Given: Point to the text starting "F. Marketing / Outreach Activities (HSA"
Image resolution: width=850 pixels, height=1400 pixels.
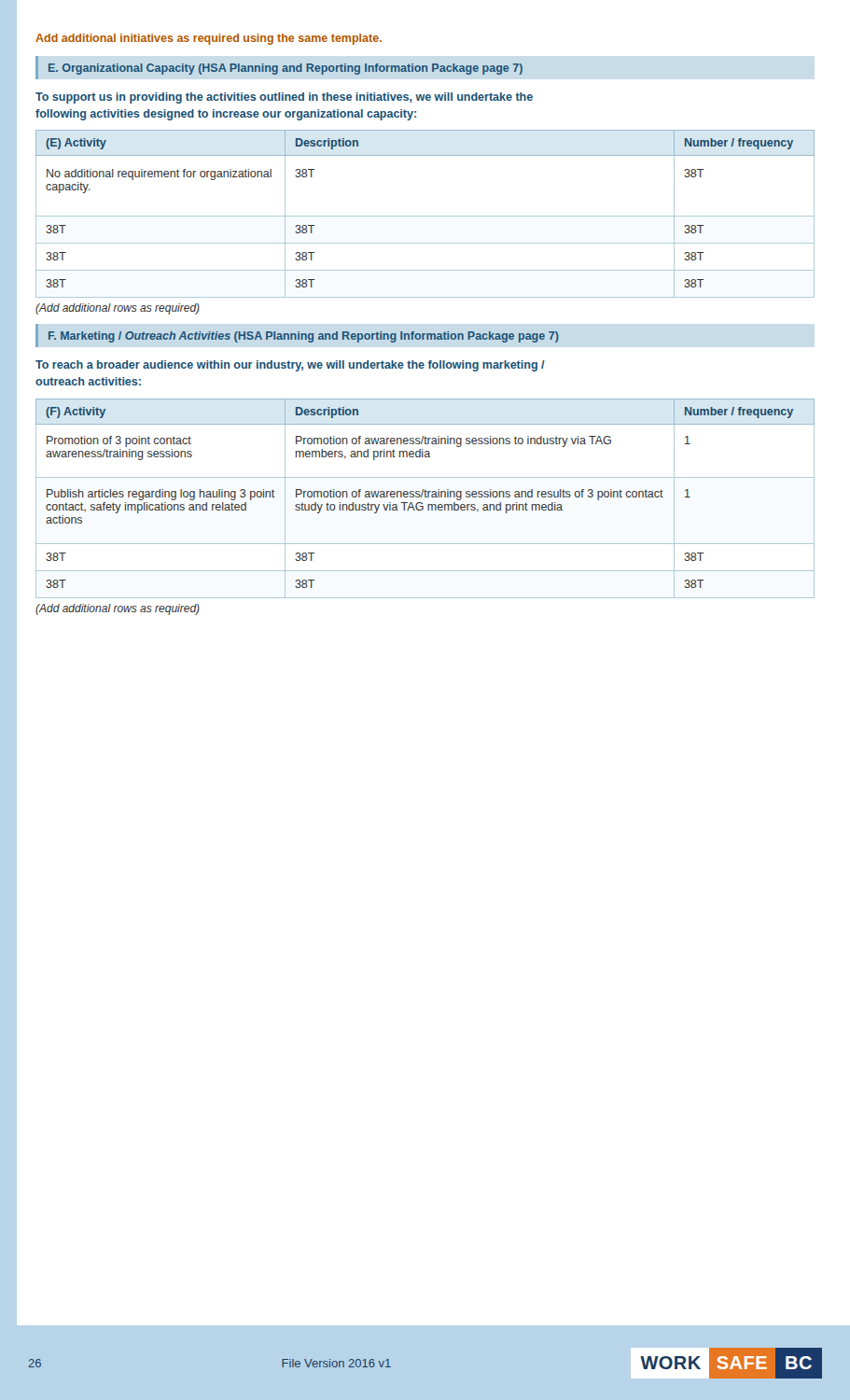Looking at the screenshot, I should pos(303,336).
